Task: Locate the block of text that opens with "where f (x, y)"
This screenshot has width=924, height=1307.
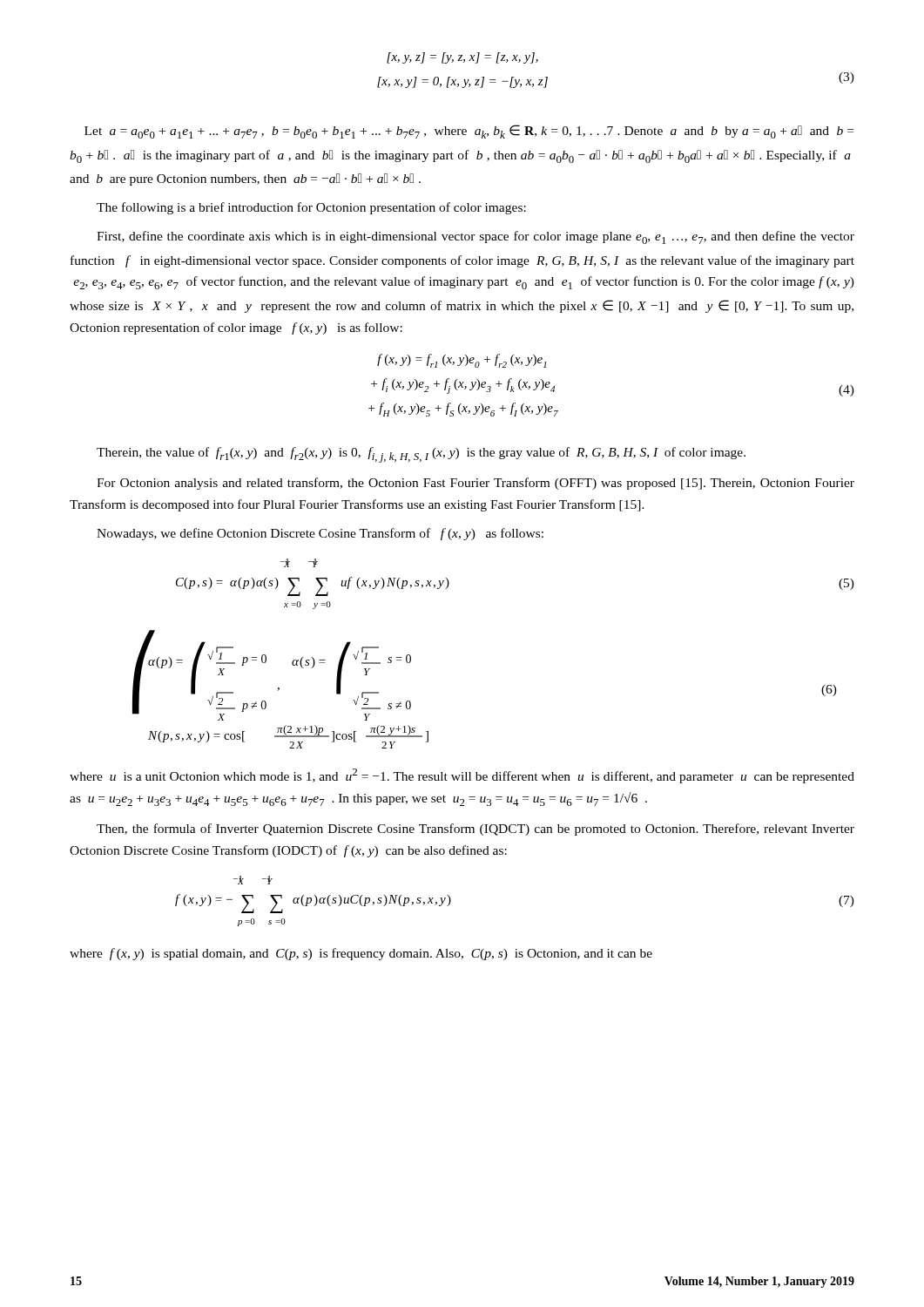Action: pos(462,953)
